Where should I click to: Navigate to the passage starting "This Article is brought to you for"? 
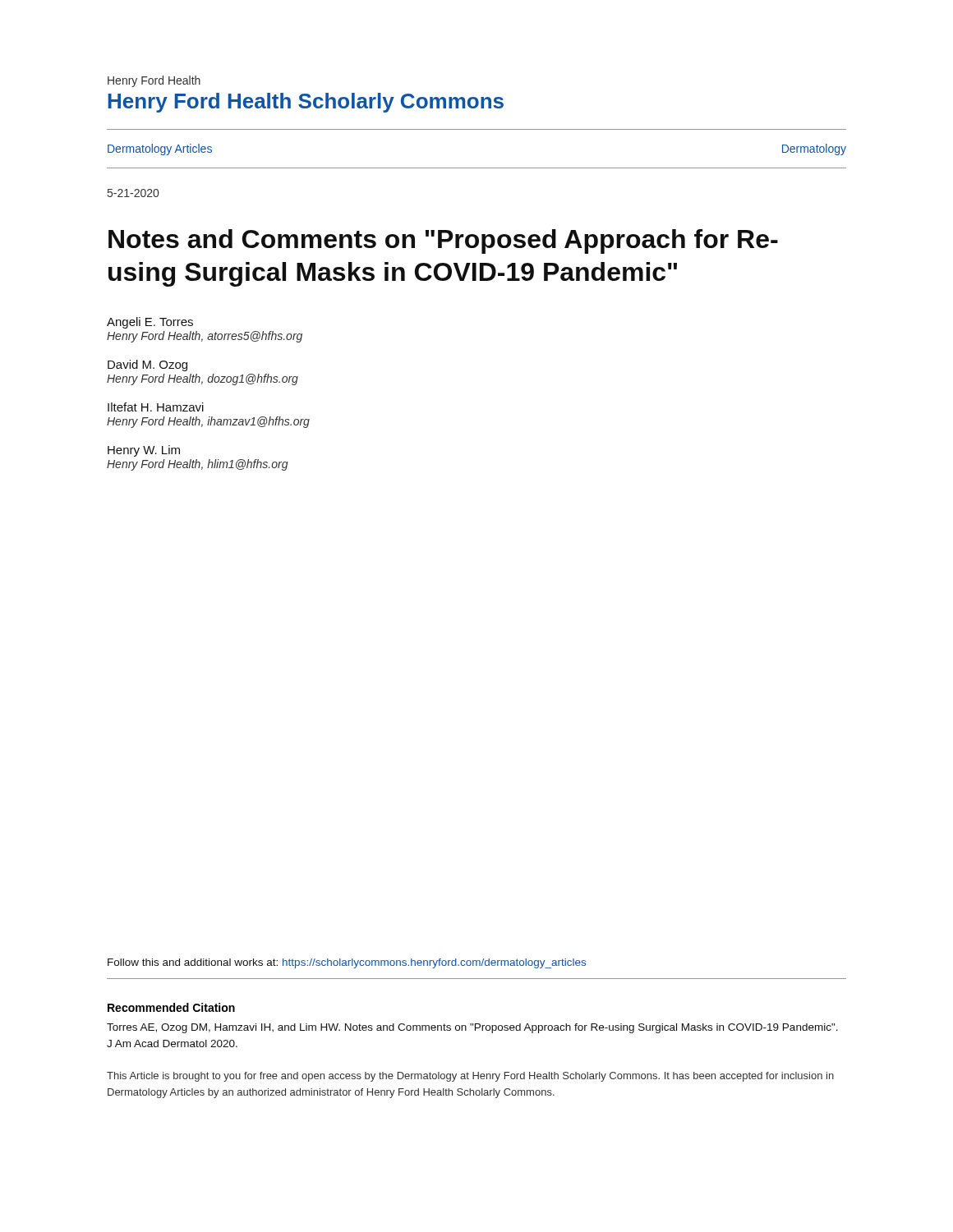(x=470, y=1084)
